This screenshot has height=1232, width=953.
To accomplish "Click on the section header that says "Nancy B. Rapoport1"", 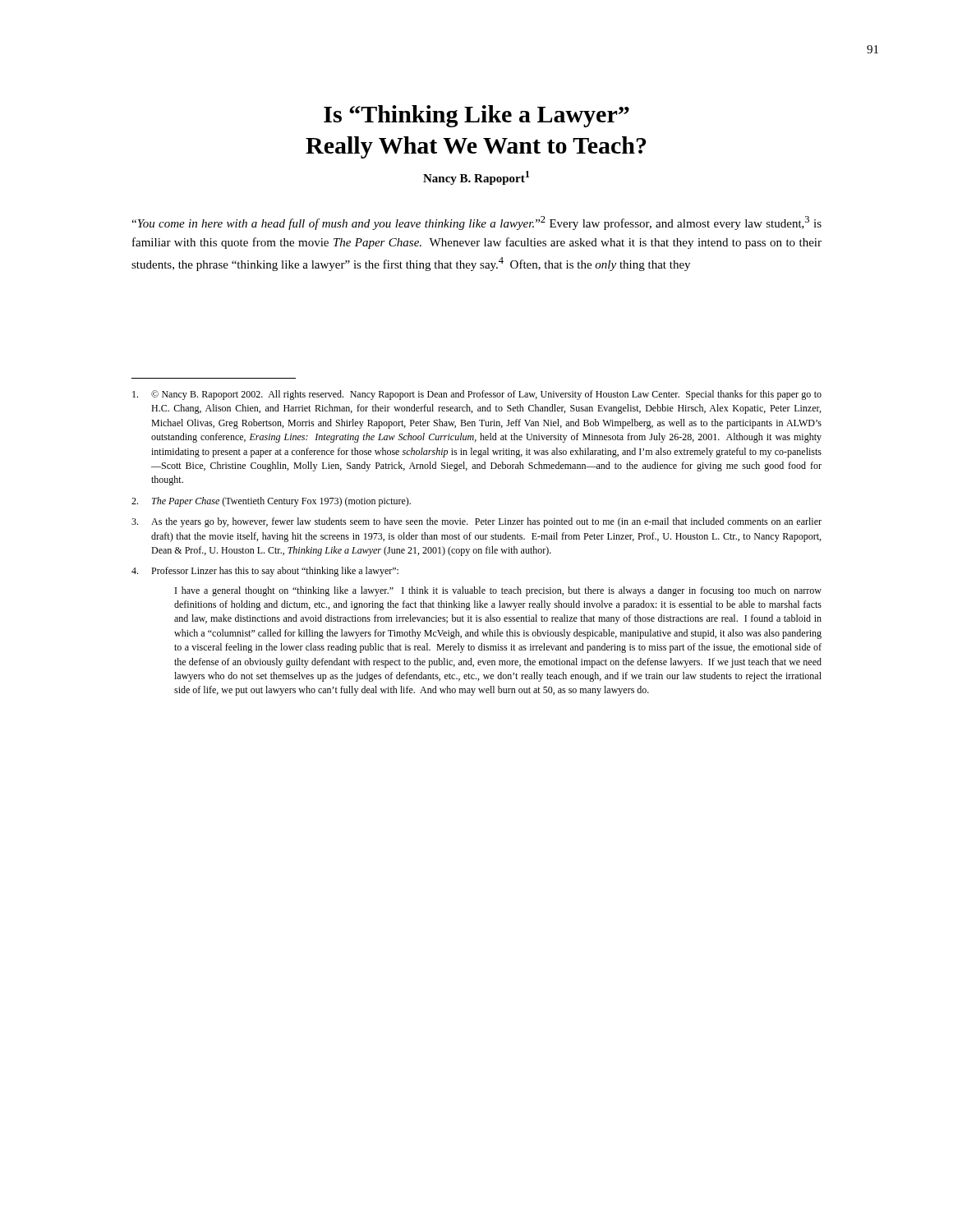I will pos(476,177).
